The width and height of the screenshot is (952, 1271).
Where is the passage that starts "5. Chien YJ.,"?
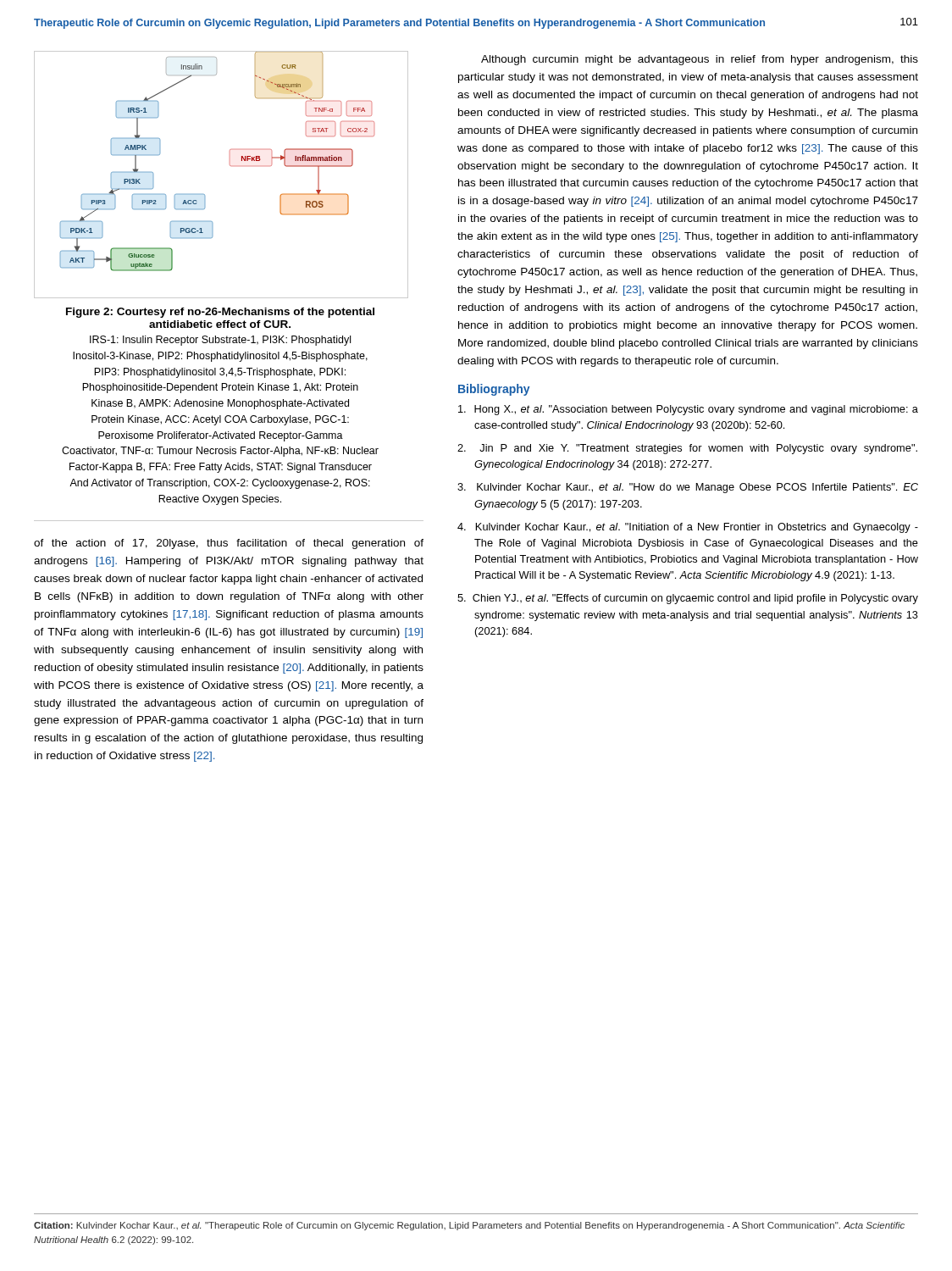[x=688, y=614]
